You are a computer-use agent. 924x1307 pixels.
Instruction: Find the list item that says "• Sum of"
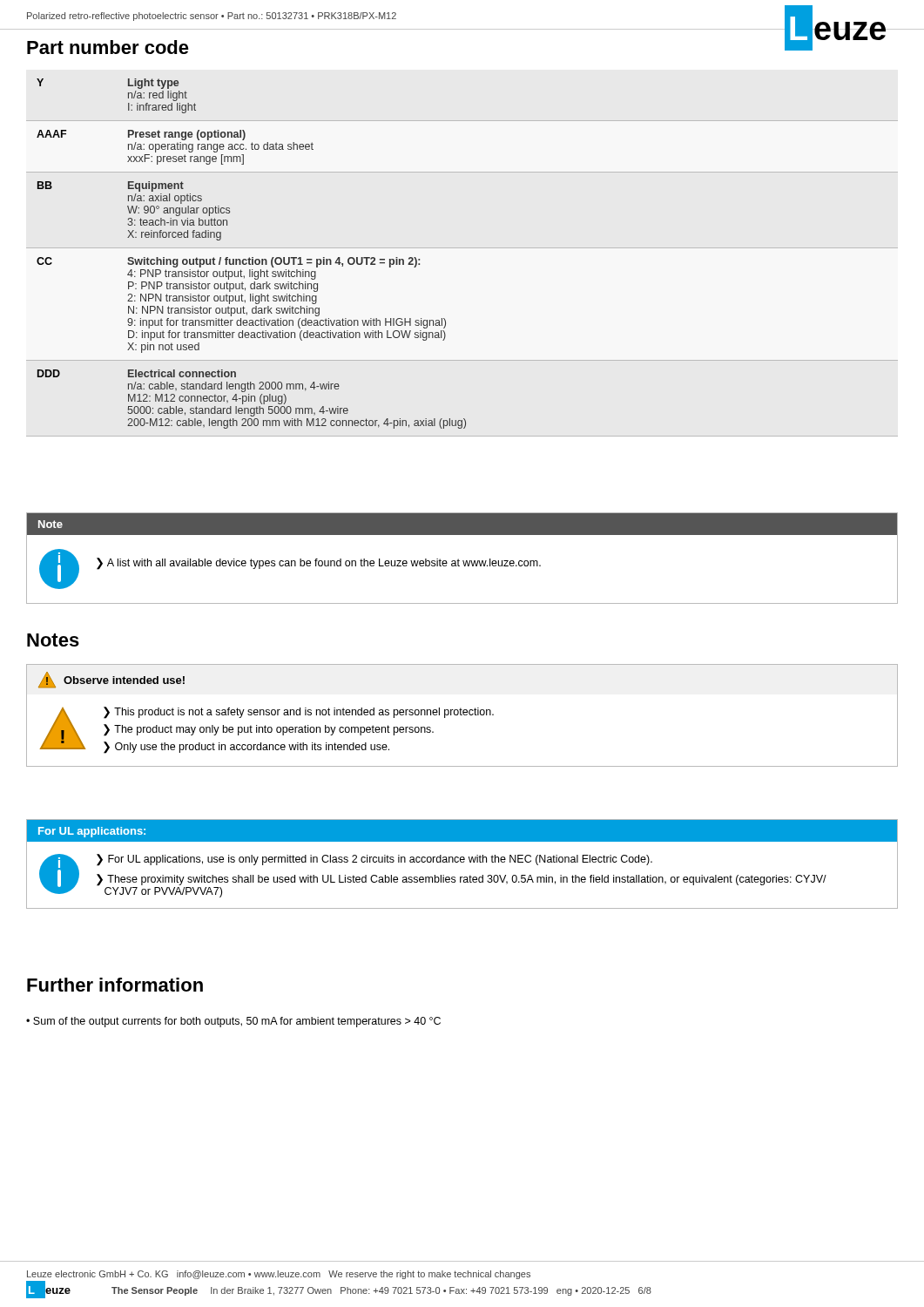tap(234, 1021)
